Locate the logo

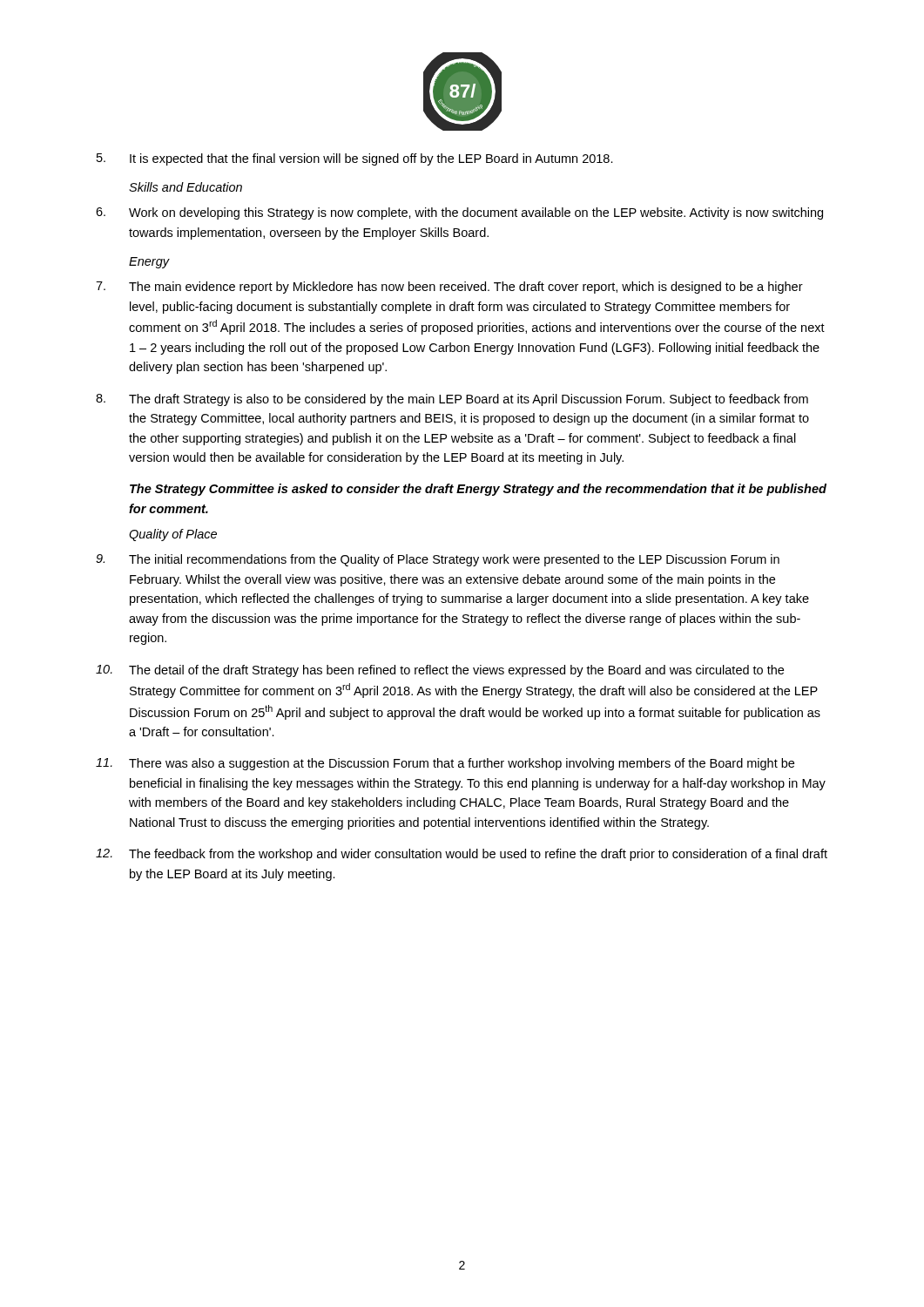pos(462,93)
